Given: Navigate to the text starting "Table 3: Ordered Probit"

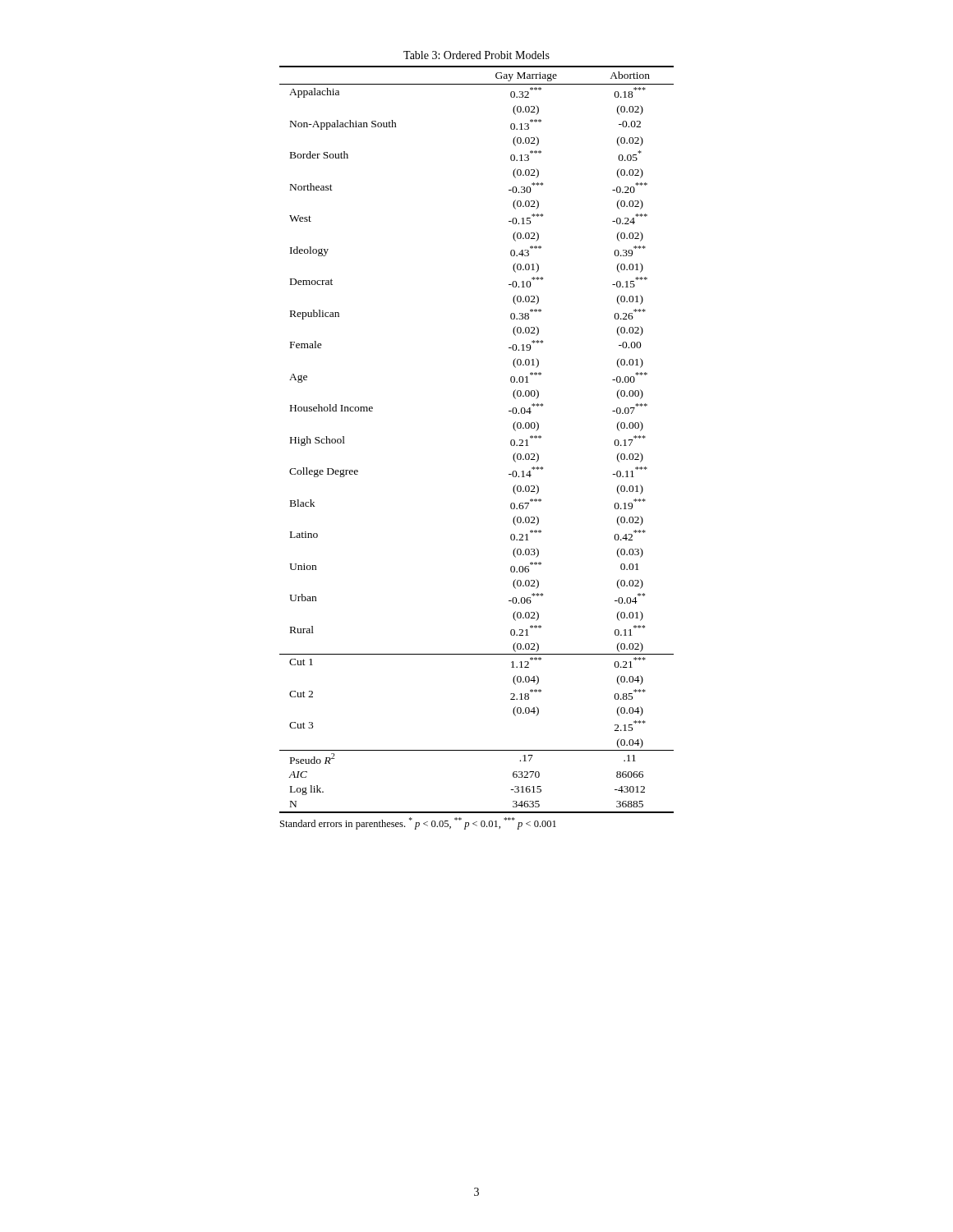Looking at the screenshot, I should click(476, 55).
